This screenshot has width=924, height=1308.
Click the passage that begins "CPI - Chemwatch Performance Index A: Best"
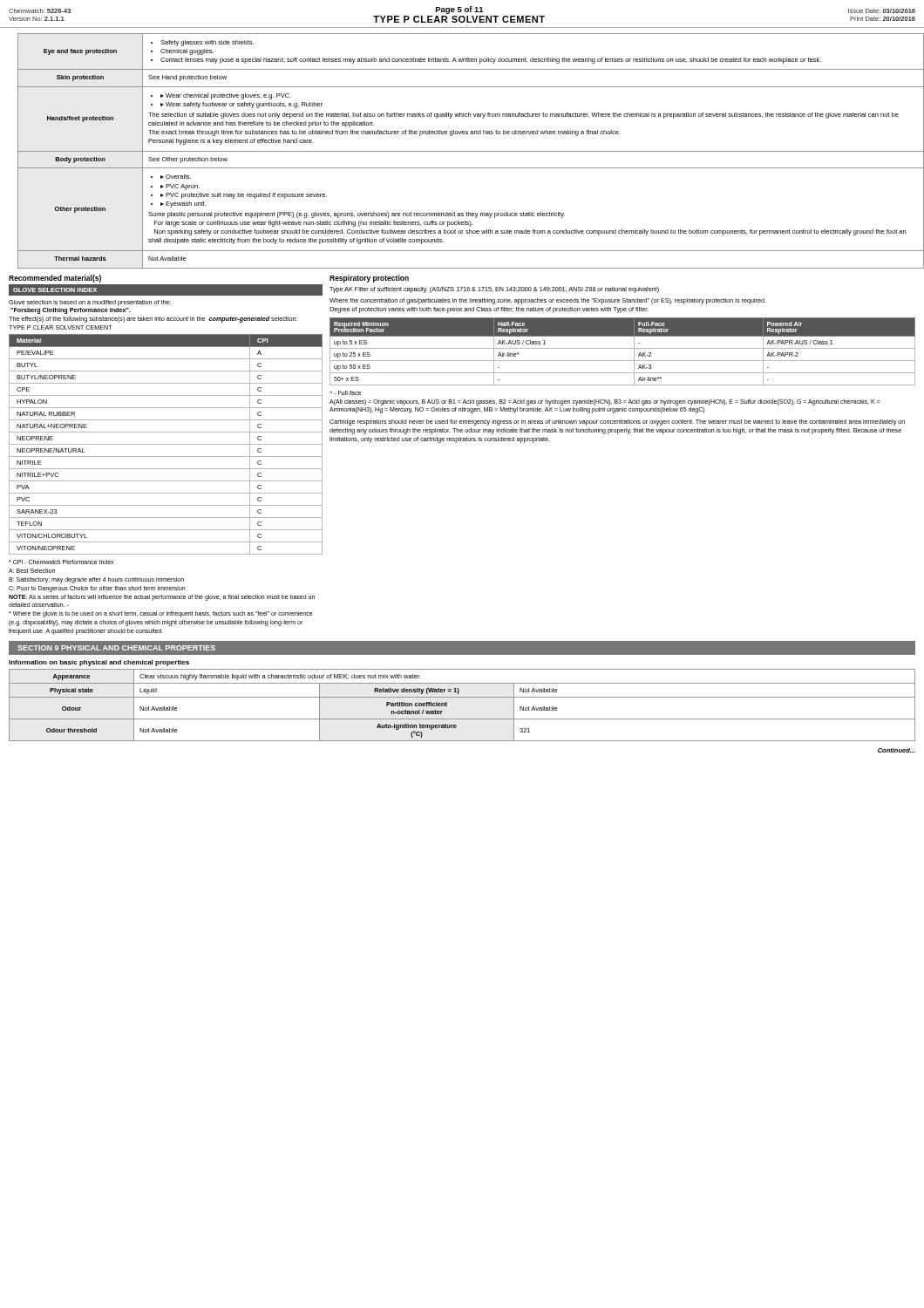[162, 597]
